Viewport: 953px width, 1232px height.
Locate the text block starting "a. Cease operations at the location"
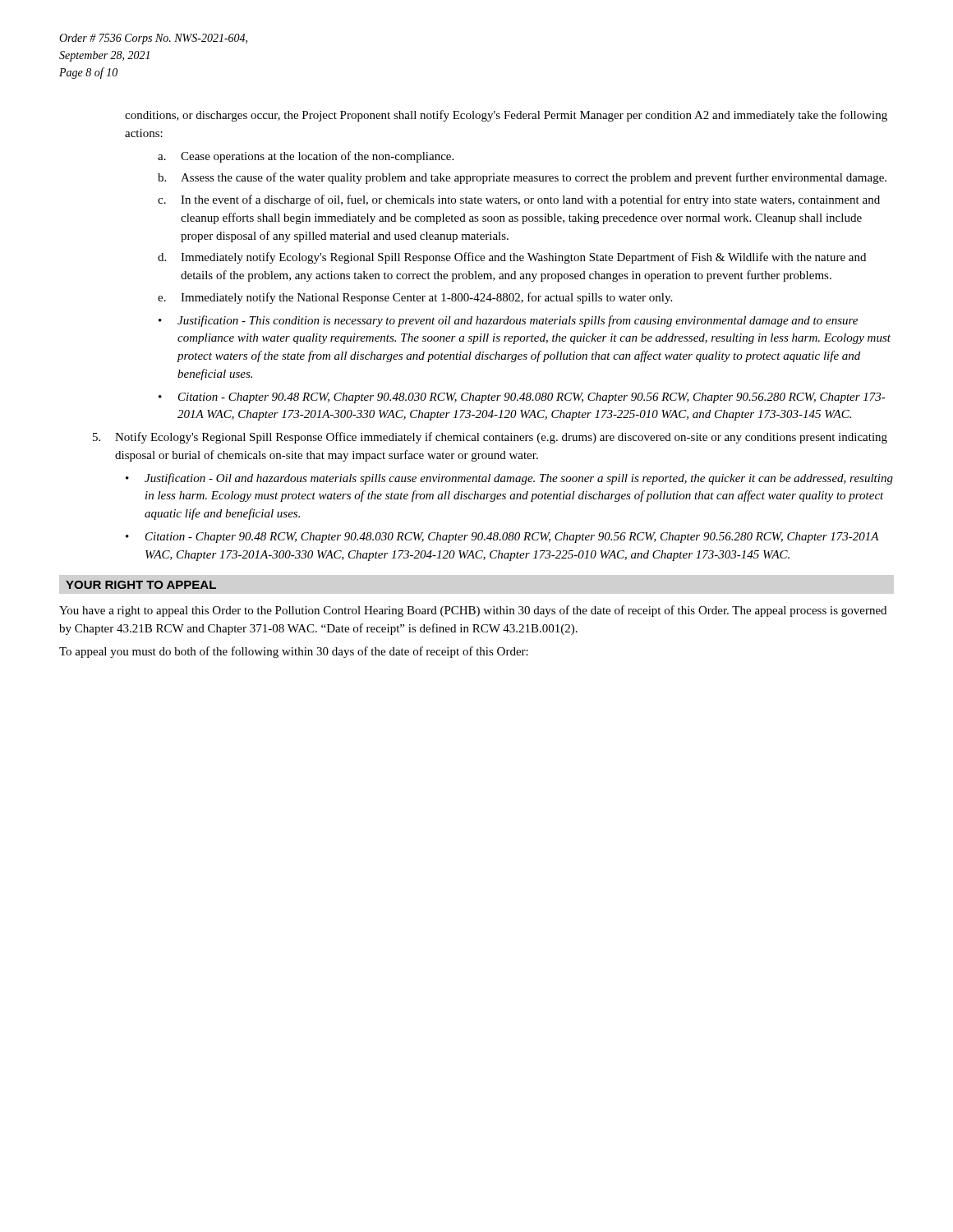click(x=306, y=156)
